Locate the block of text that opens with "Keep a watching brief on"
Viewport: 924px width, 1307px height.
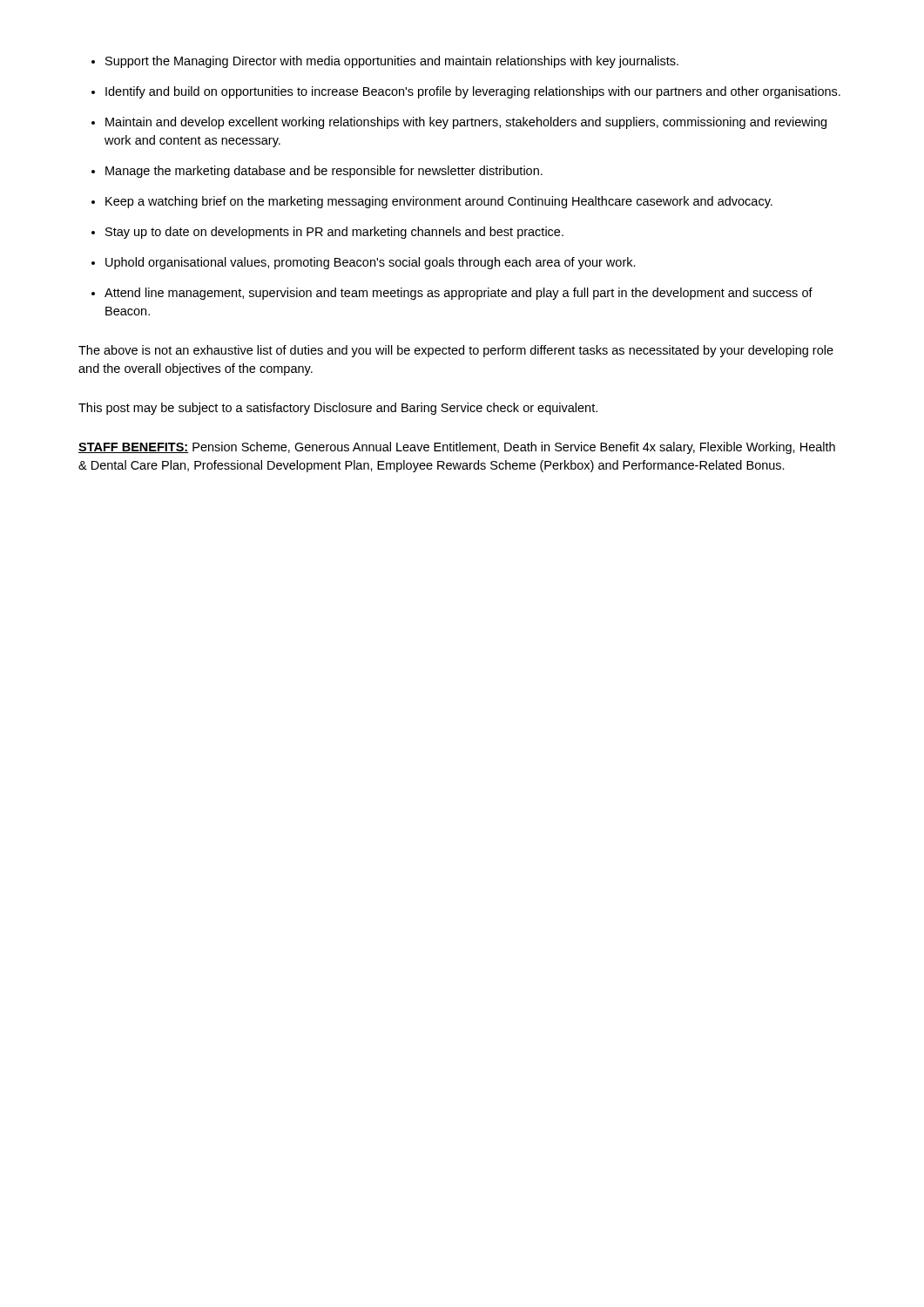coord(475,202)
